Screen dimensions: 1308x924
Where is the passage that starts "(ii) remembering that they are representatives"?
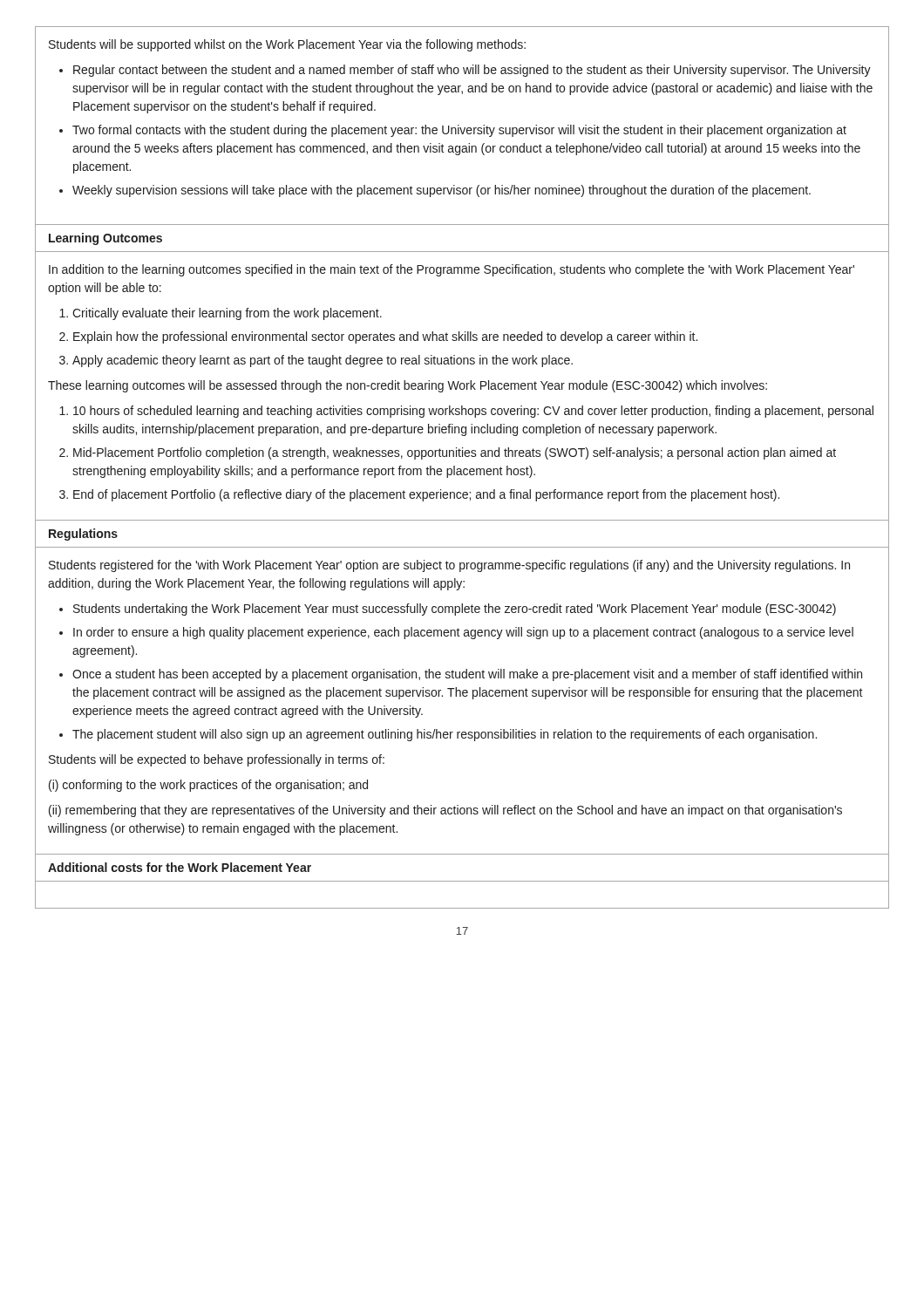pyautogui.click(x=462, y=820)
